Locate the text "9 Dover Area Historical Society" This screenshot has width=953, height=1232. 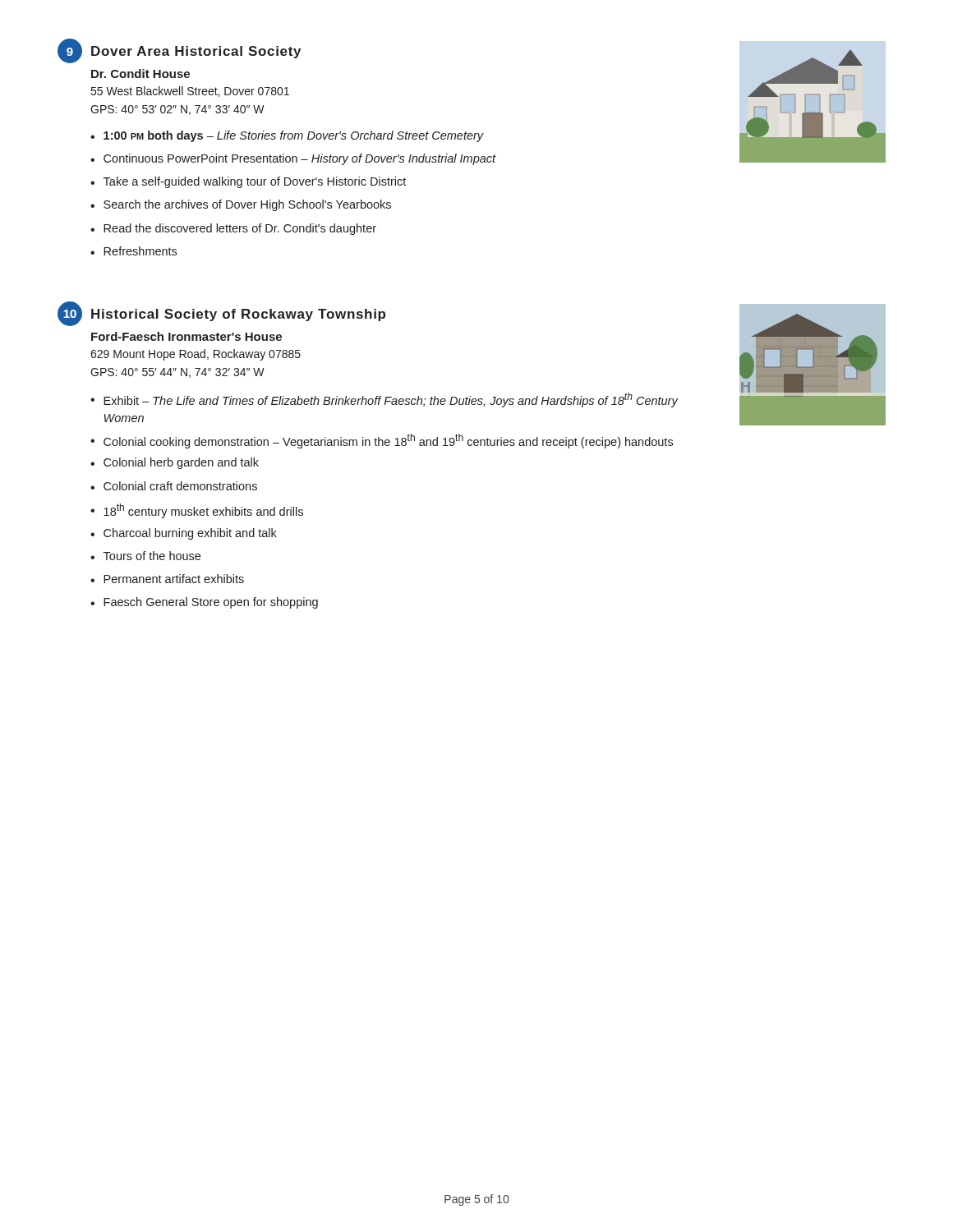(x=180, y=51)
